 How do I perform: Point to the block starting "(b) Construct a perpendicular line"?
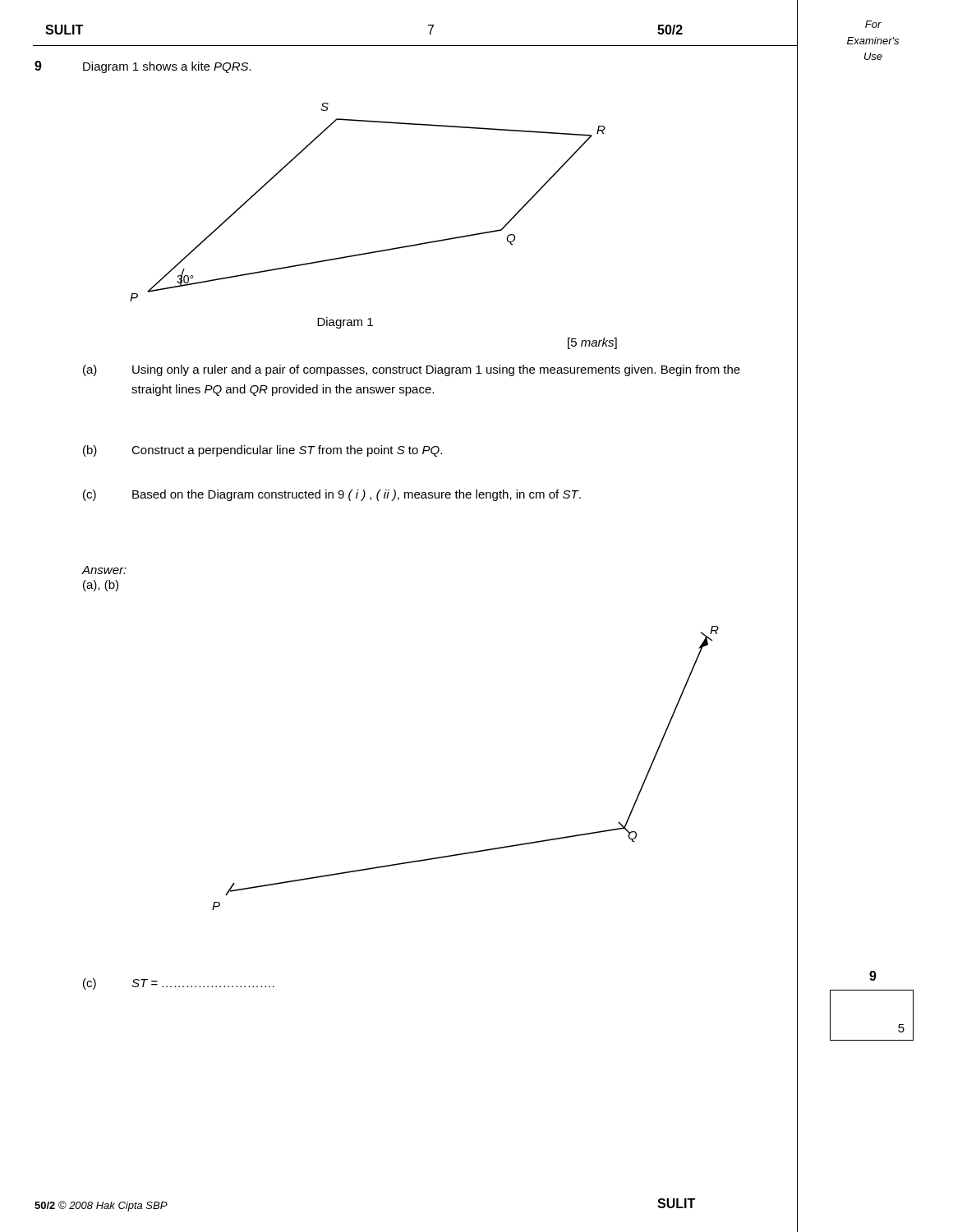(425, 450)
